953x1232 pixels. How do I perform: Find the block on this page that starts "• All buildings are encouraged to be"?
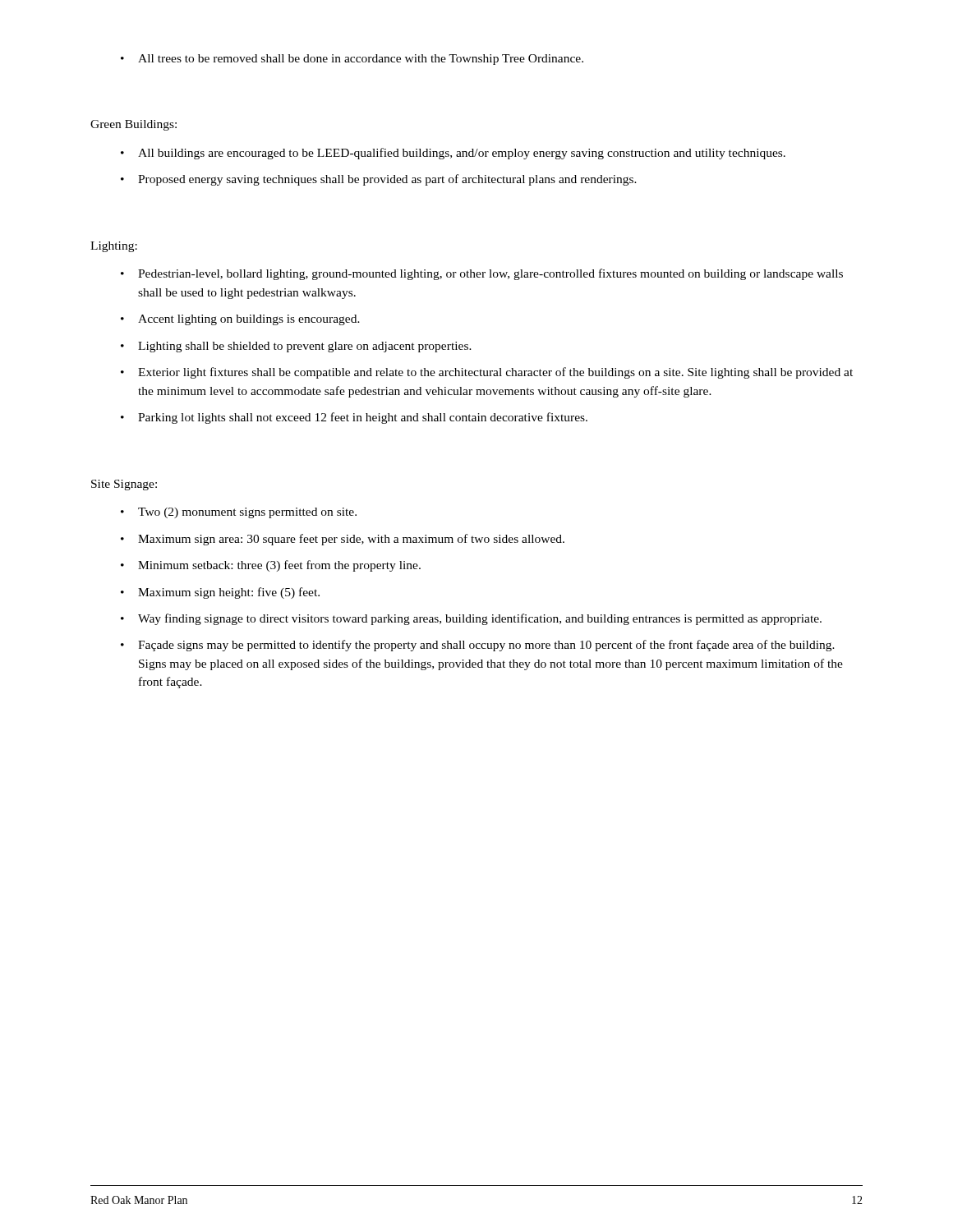coord(491,153)
